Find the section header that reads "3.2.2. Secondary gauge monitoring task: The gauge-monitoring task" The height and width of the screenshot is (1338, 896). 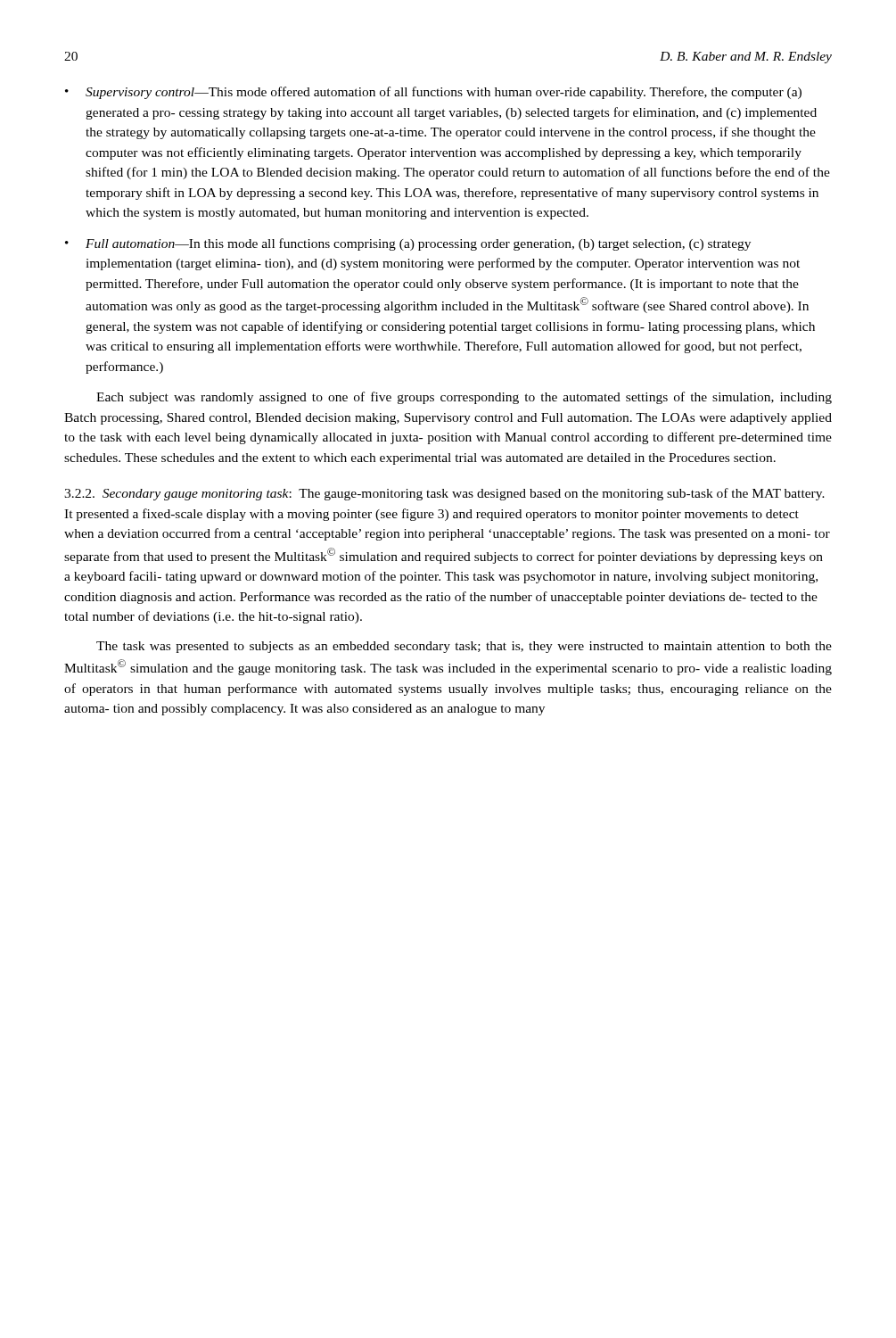pos(447,554)
